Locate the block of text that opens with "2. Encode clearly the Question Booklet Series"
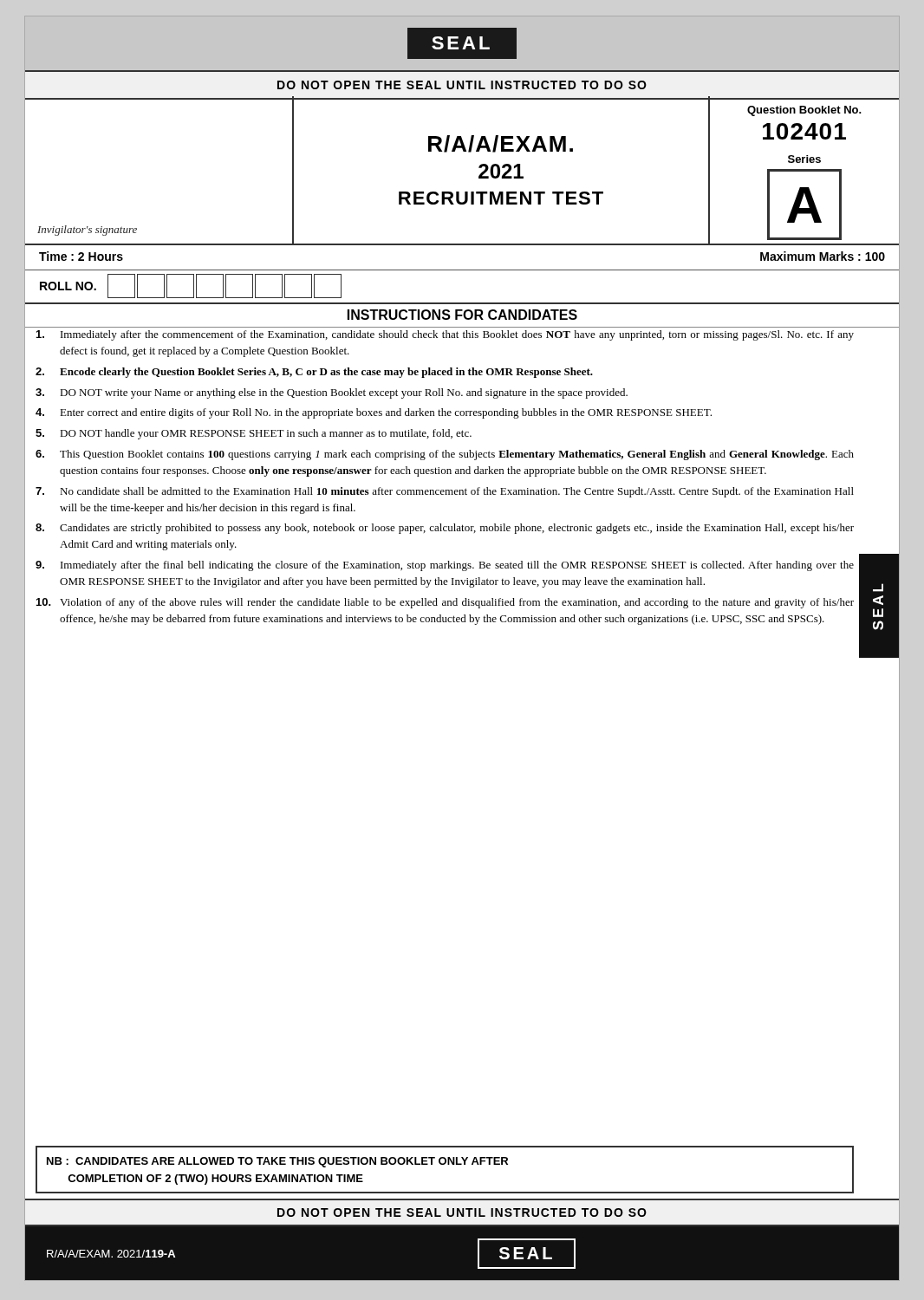Viewport: 924px width, 1300px height. coord(445,372)
